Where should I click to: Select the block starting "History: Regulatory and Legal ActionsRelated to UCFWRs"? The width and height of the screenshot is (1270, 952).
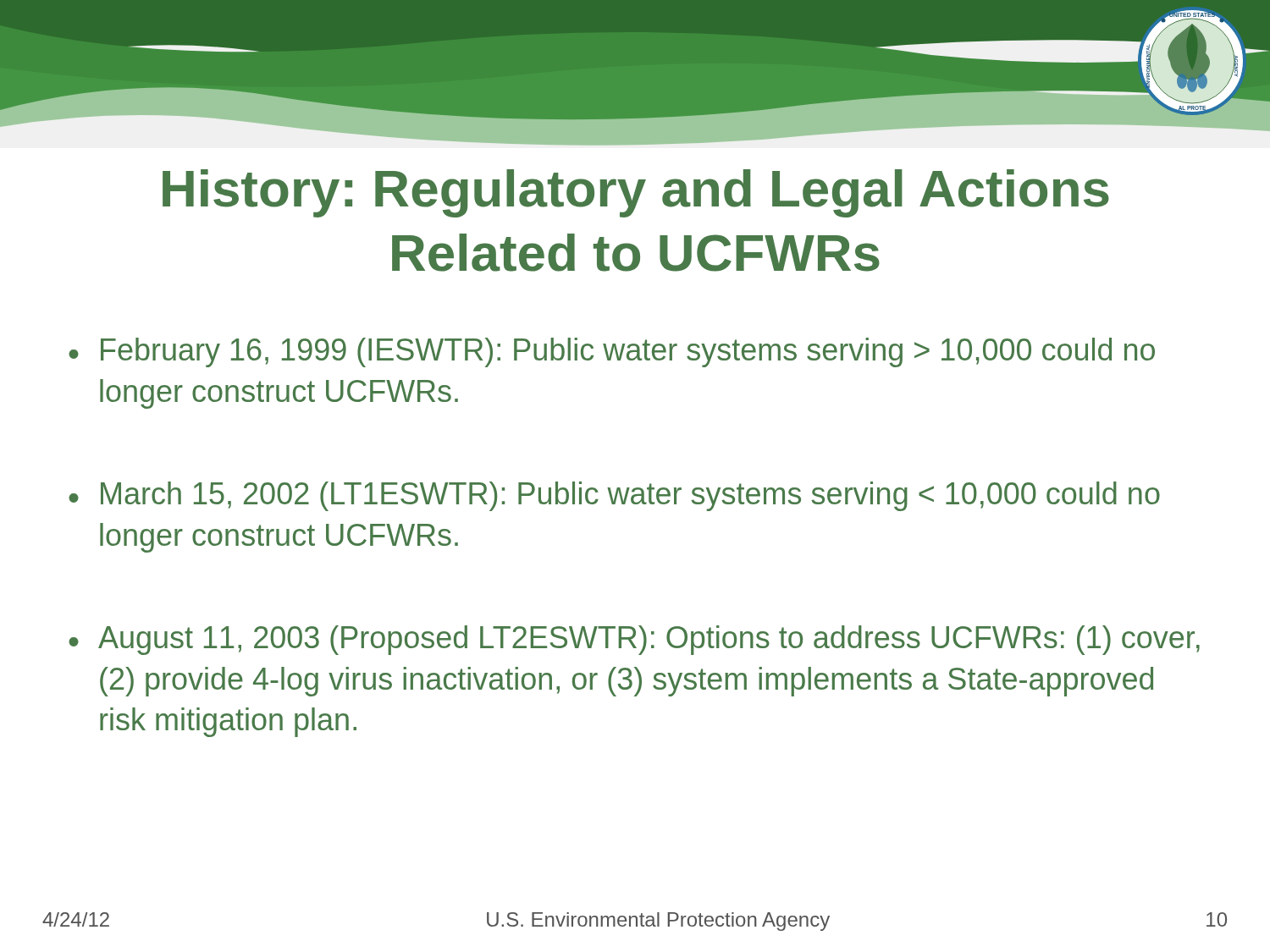click(x=635, y=221)
